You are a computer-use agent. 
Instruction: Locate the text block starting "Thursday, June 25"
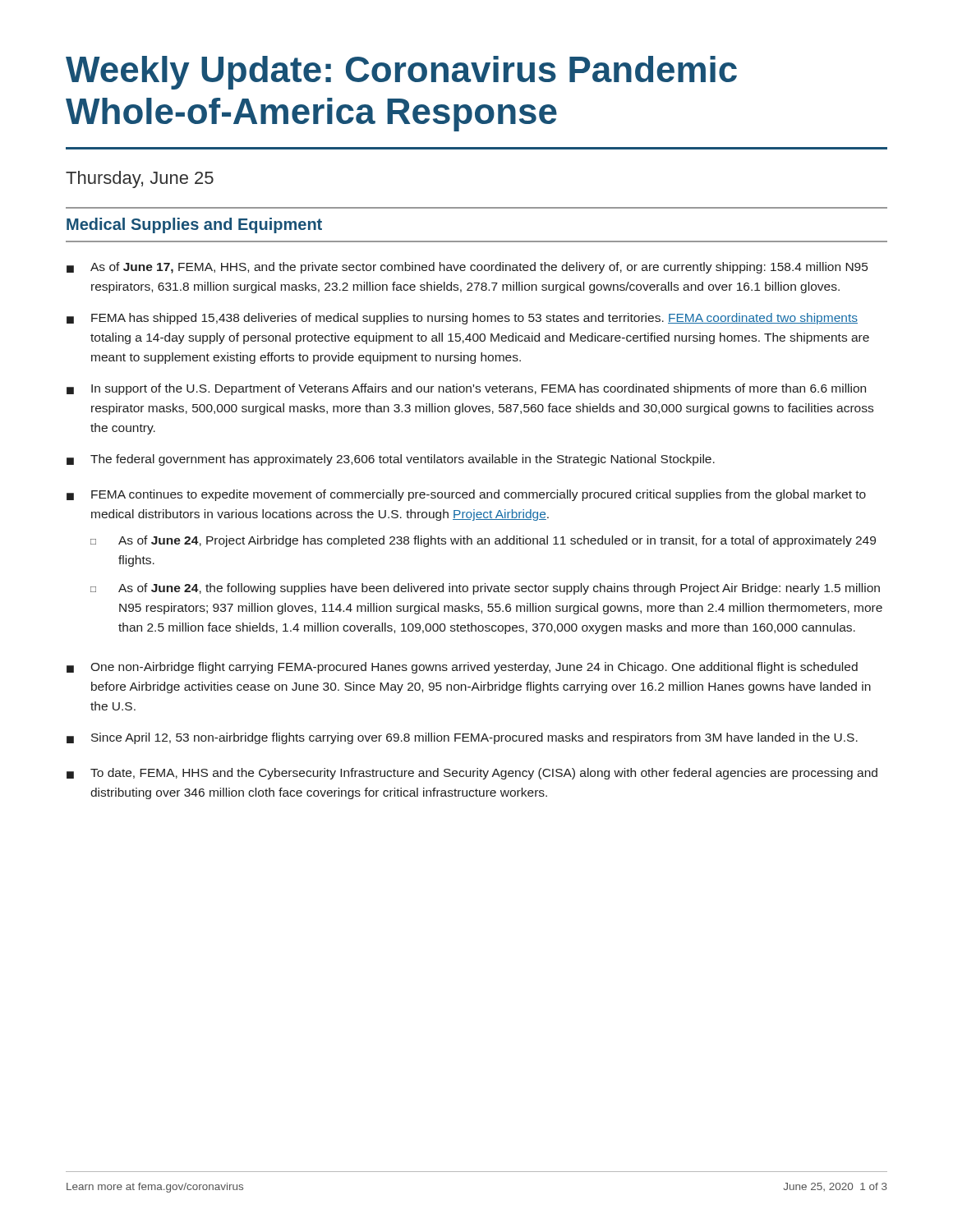coord(140,178)
